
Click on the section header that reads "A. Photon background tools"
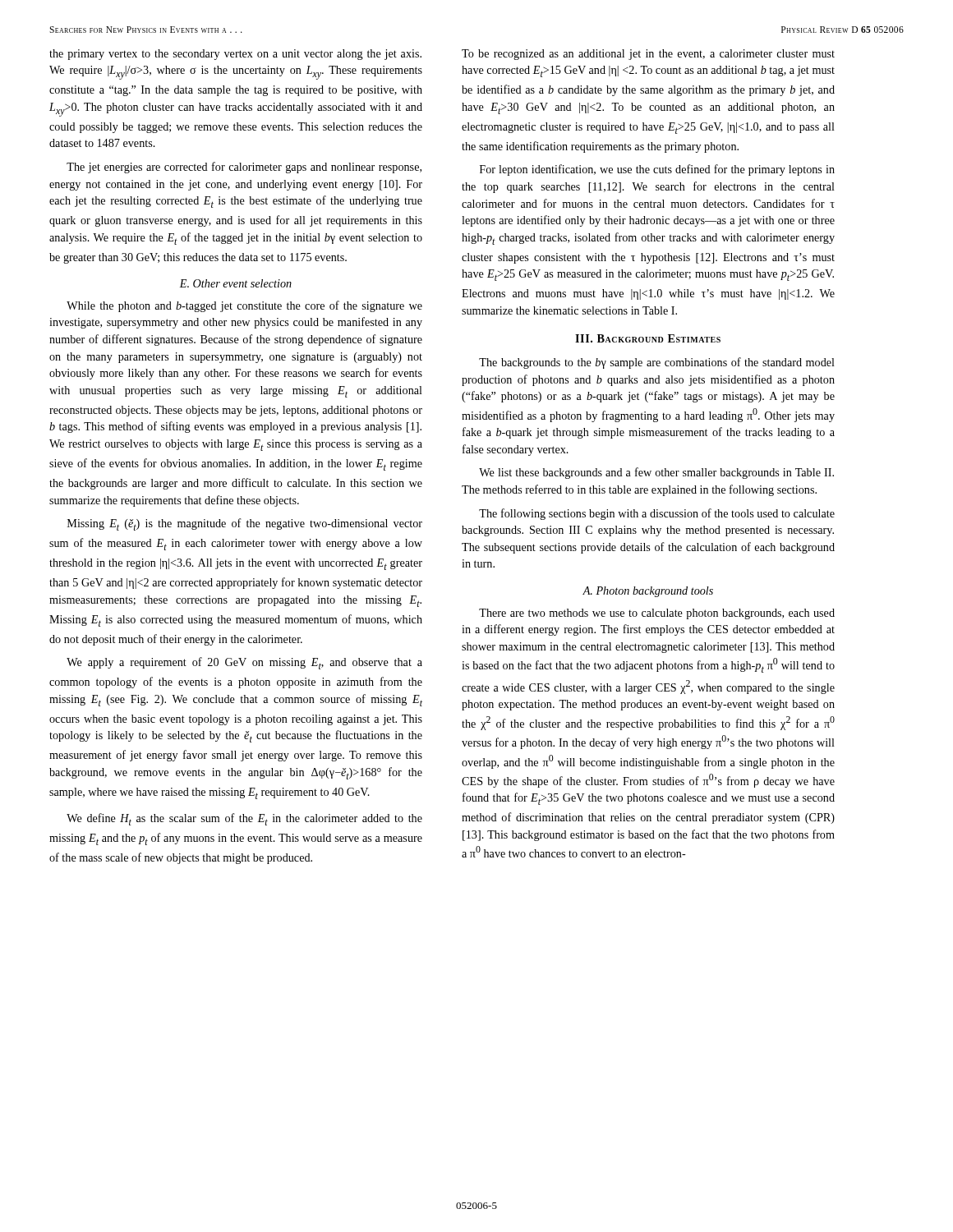pos(648,591)
